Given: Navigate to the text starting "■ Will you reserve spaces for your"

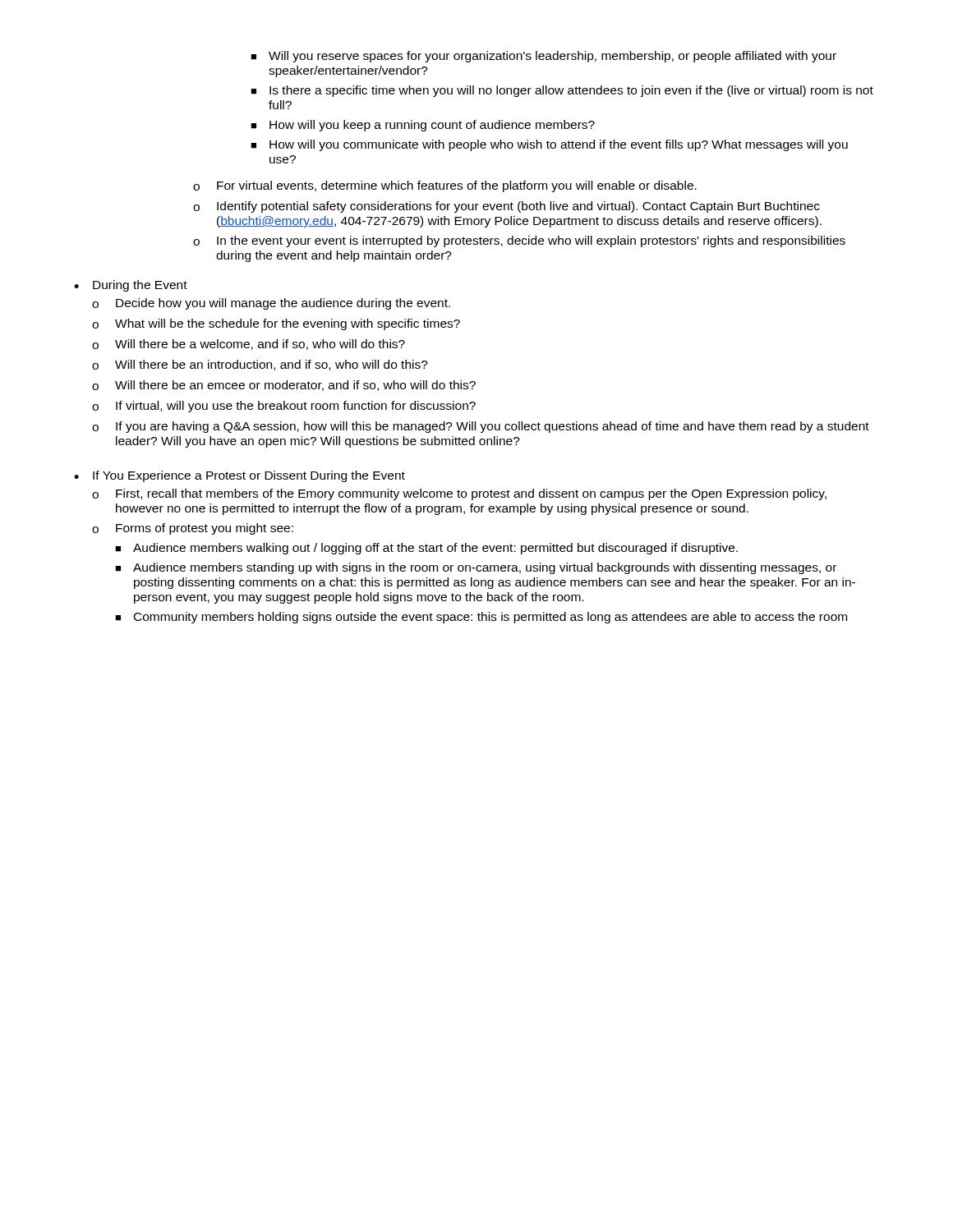Looking at the screenshot, I should click(565, 108).
